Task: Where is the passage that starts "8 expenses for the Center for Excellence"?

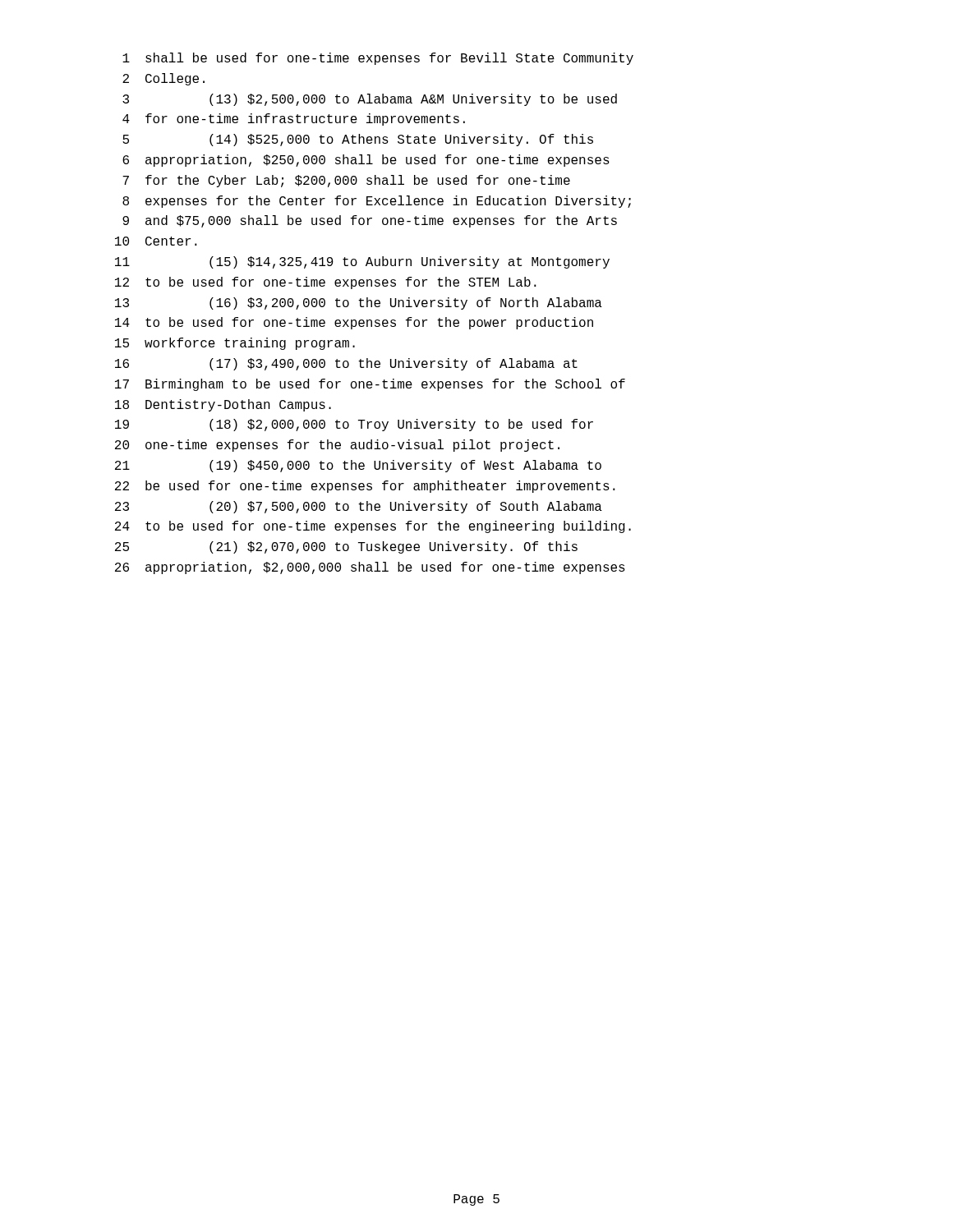Action: (x=493, y=202)
